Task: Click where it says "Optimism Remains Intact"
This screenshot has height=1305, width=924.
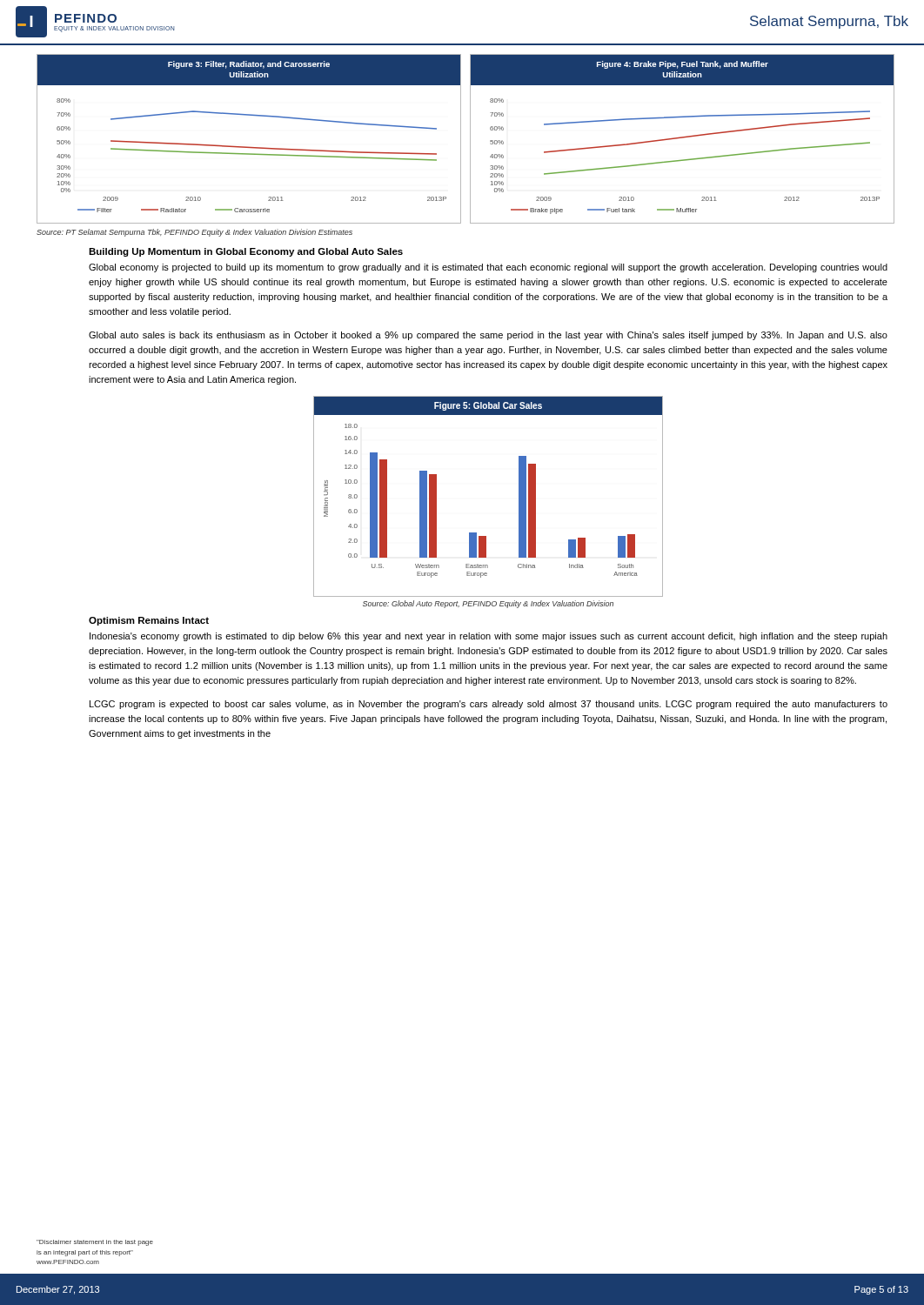Action: click(149, 620)
